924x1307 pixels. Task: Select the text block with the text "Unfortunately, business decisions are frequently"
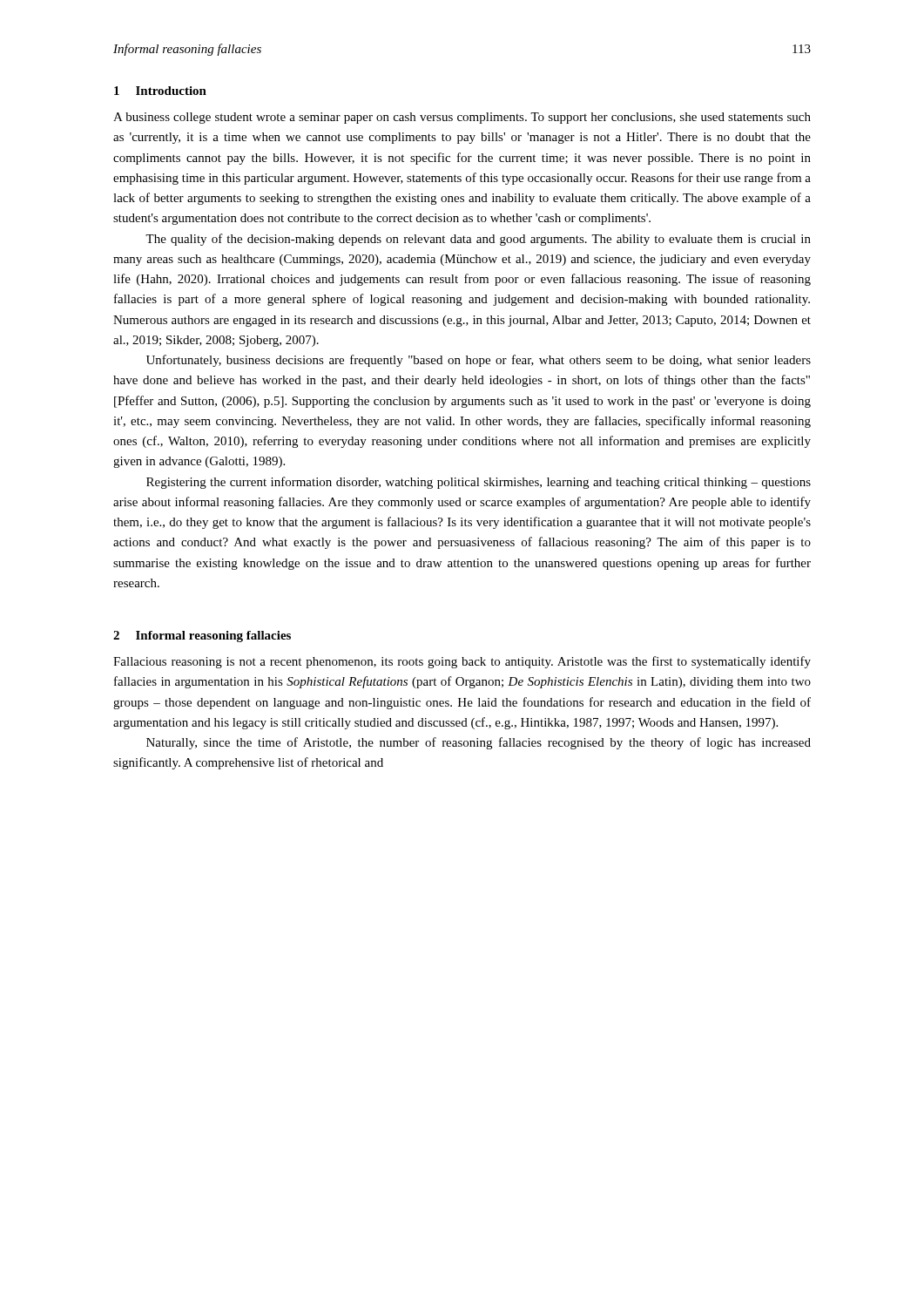[x=462, y=411]
